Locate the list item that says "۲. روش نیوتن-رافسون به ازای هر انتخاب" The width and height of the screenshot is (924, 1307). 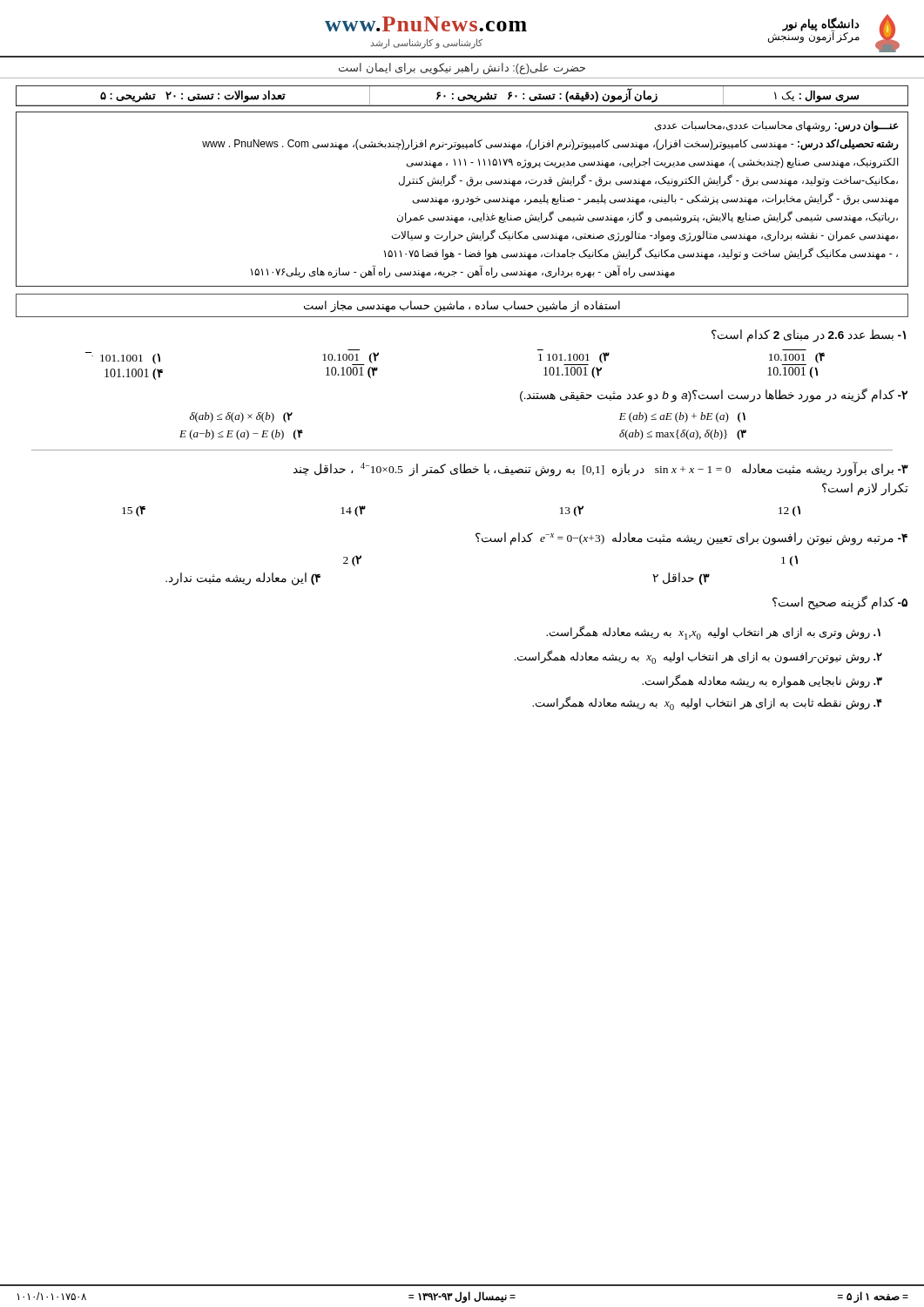coord(698,657)
